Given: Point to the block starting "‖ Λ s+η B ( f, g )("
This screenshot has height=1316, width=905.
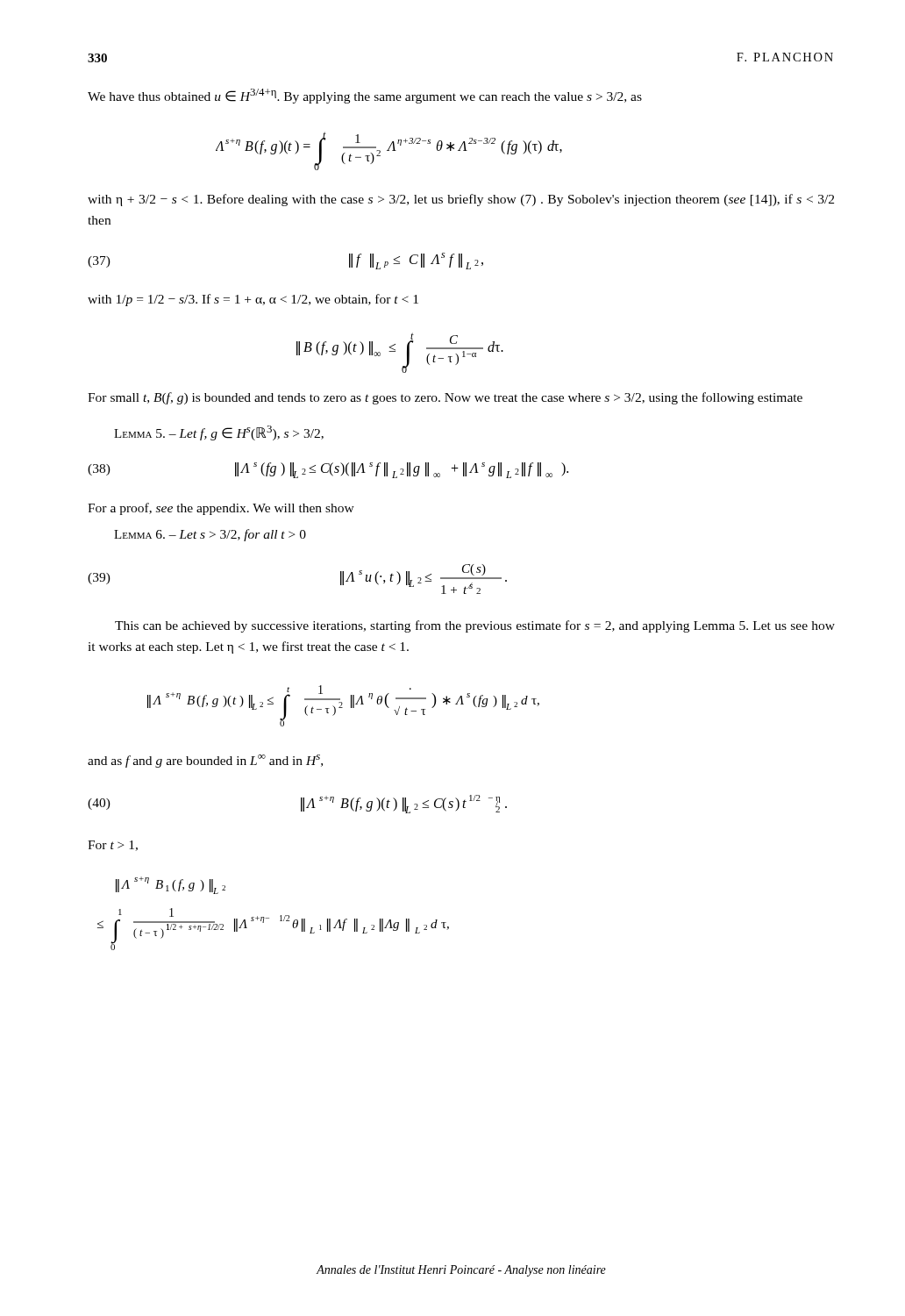Looking at the screenshot, I should [461, 702].
